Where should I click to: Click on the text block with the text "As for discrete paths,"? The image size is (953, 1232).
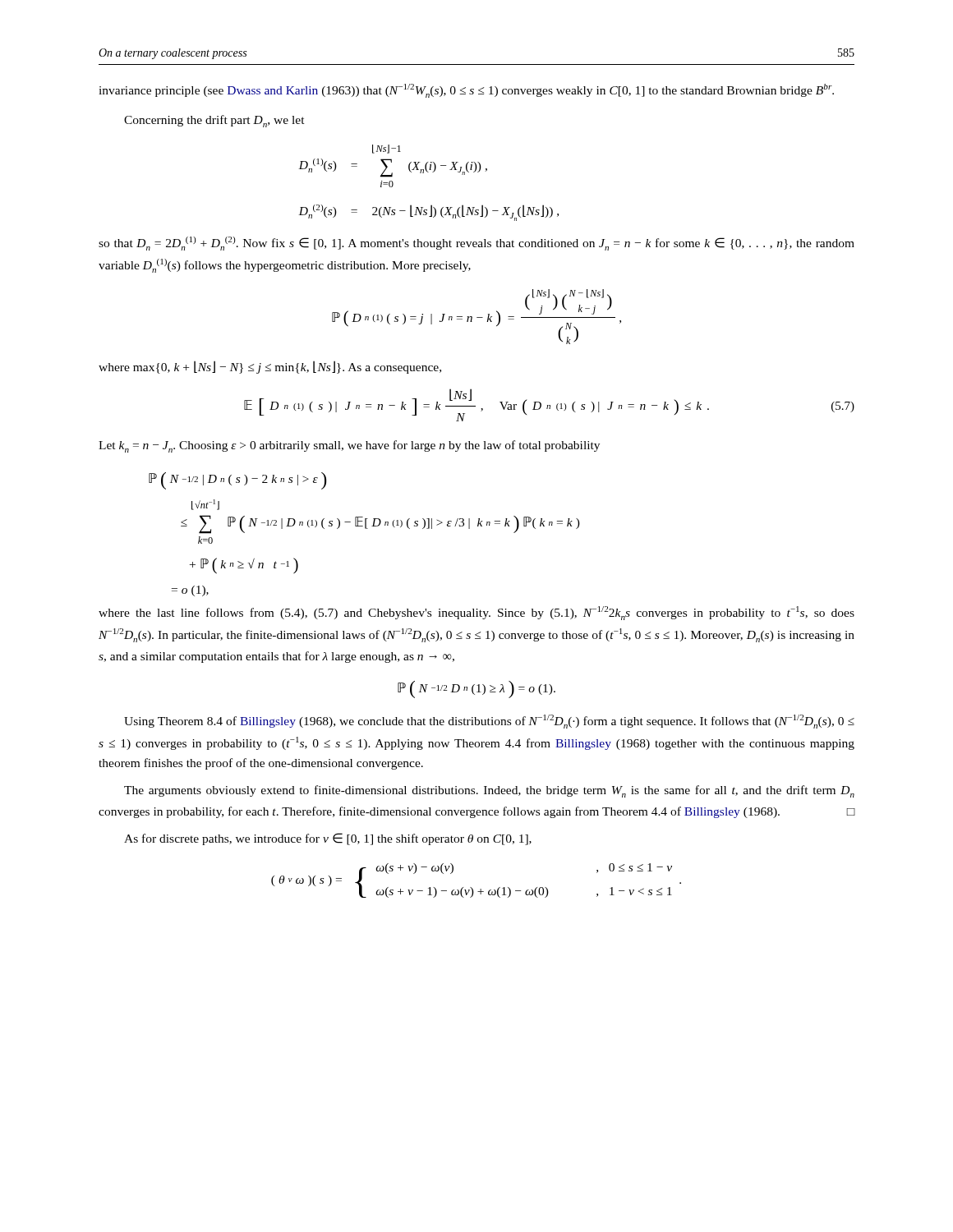476,838
